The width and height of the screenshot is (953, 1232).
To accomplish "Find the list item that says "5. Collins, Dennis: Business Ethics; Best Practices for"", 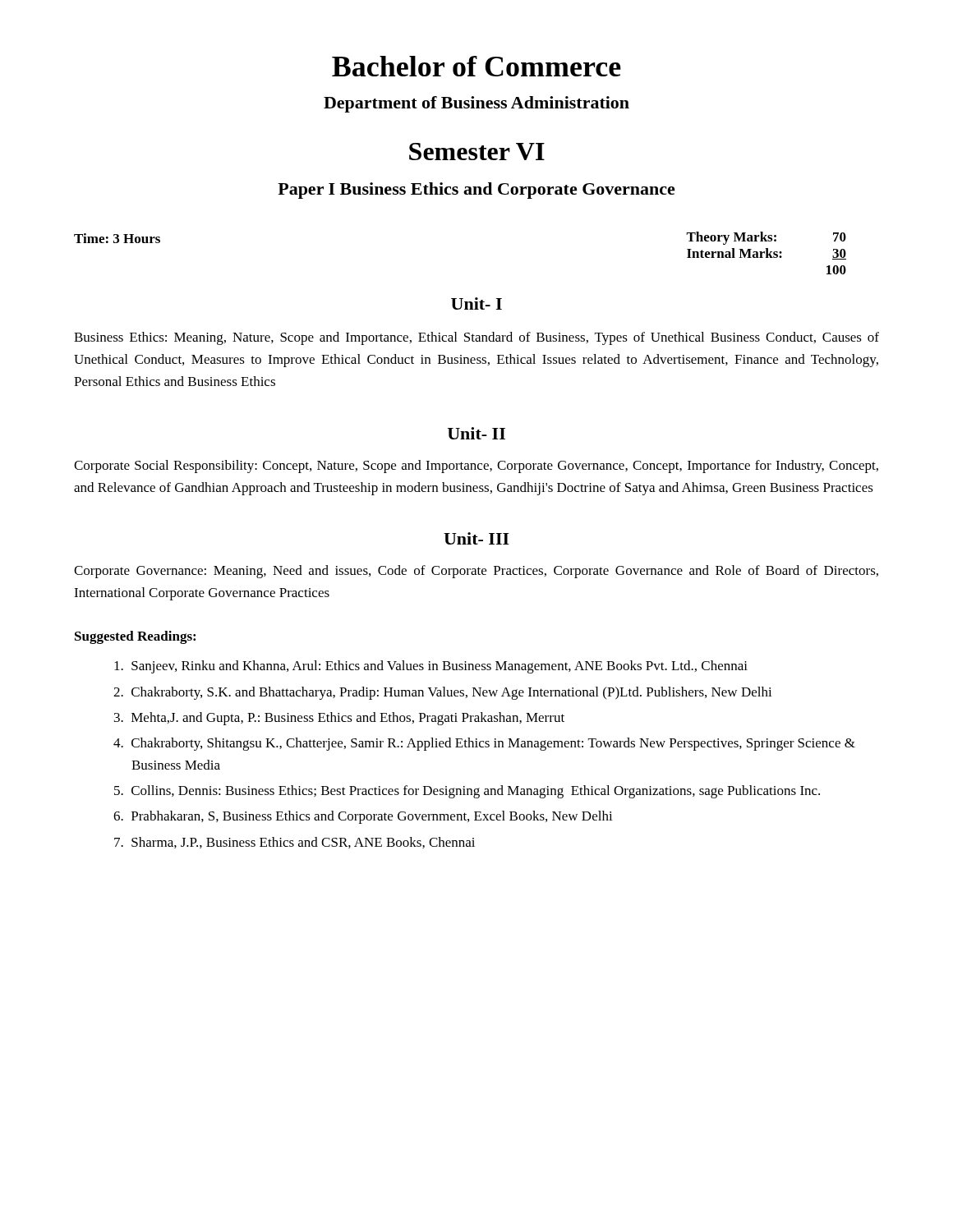I will (467, 791).
